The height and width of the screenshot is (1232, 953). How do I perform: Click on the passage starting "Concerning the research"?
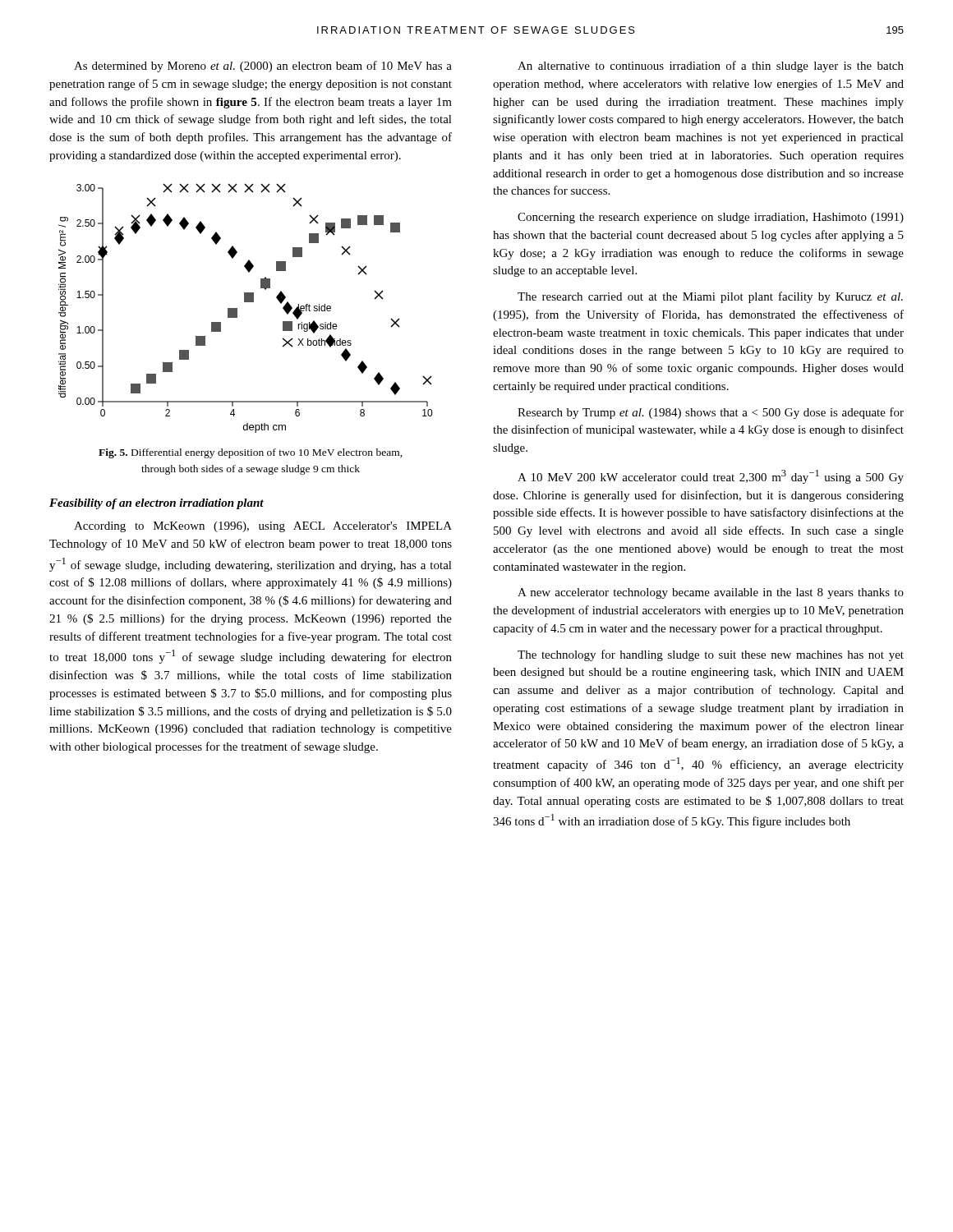coord(698,244)
